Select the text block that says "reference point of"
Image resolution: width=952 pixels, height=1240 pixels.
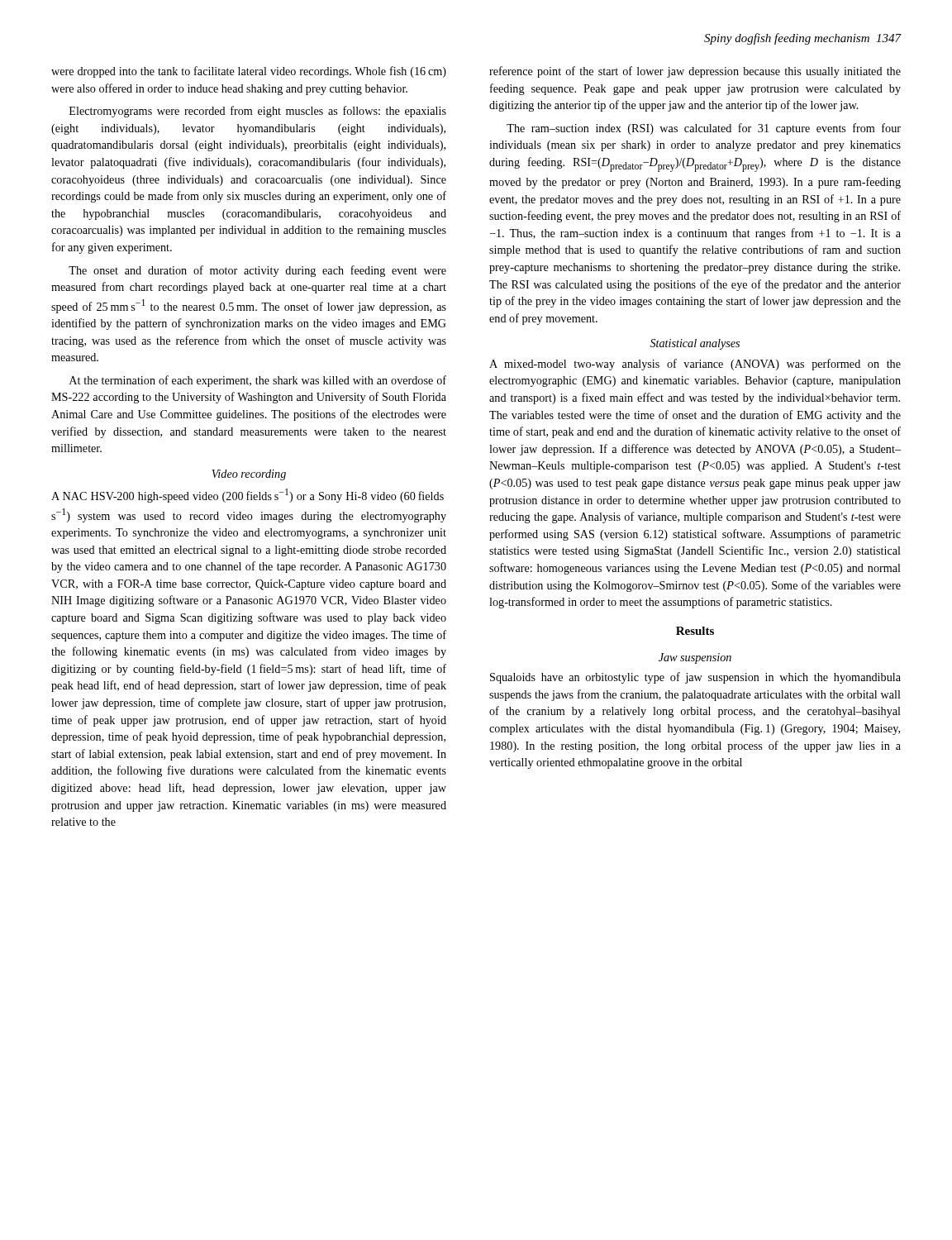click(695, 88)
